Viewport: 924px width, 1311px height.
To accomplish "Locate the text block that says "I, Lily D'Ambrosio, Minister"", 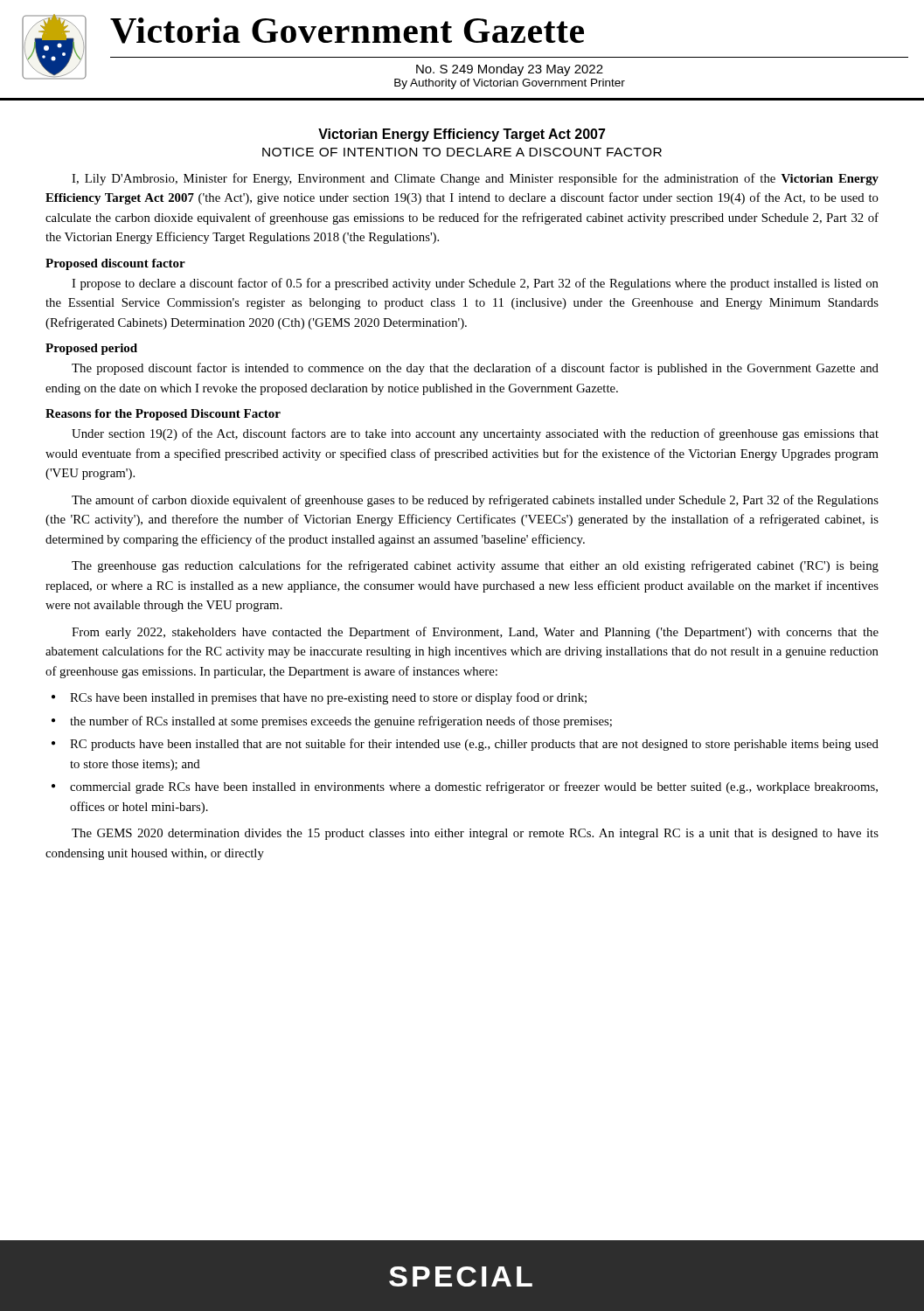I will tap(462, 208).
